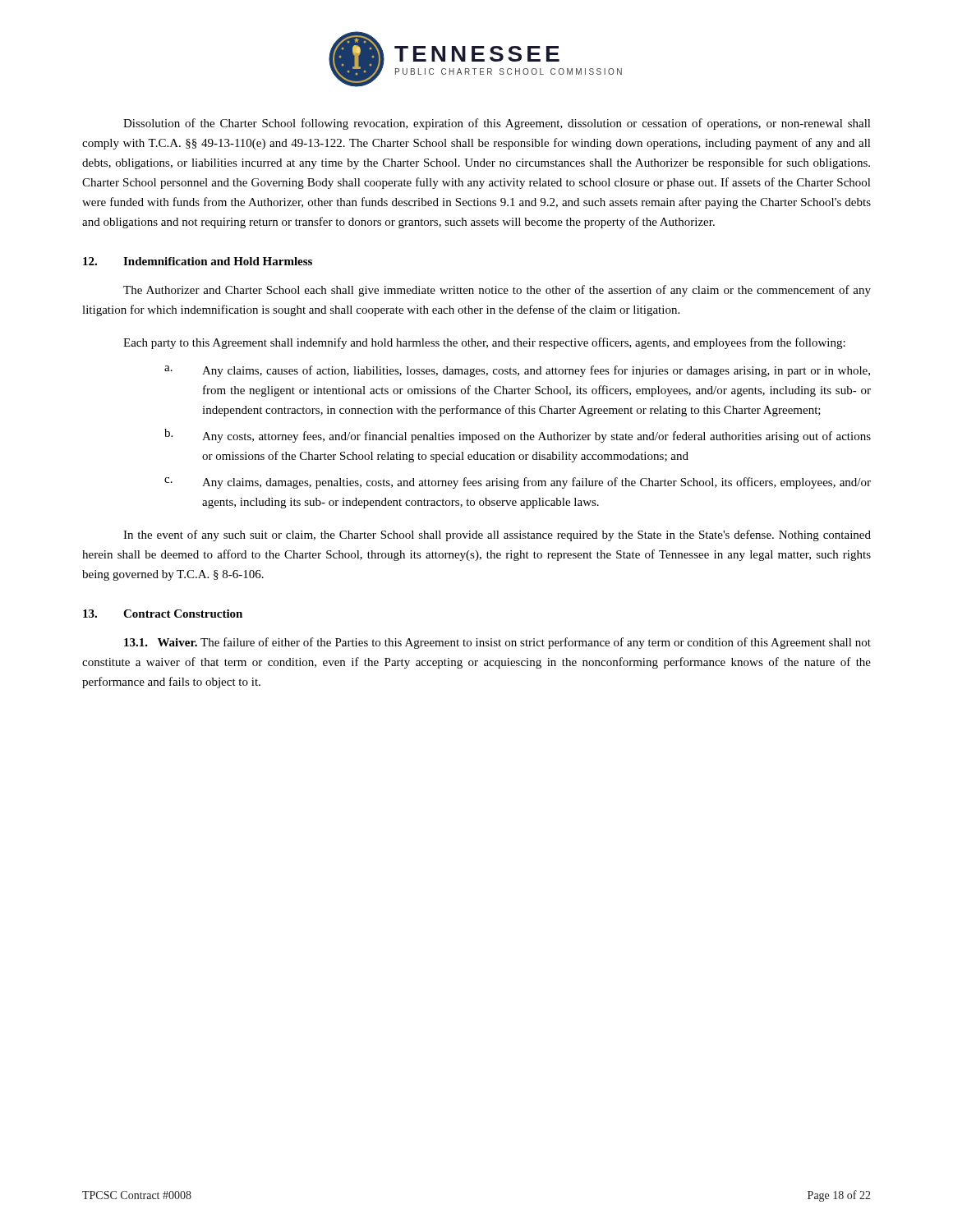
Task: Locate the passage starting "The Authorizer and Charter School each shall give"
Action: tap(476, 300)
